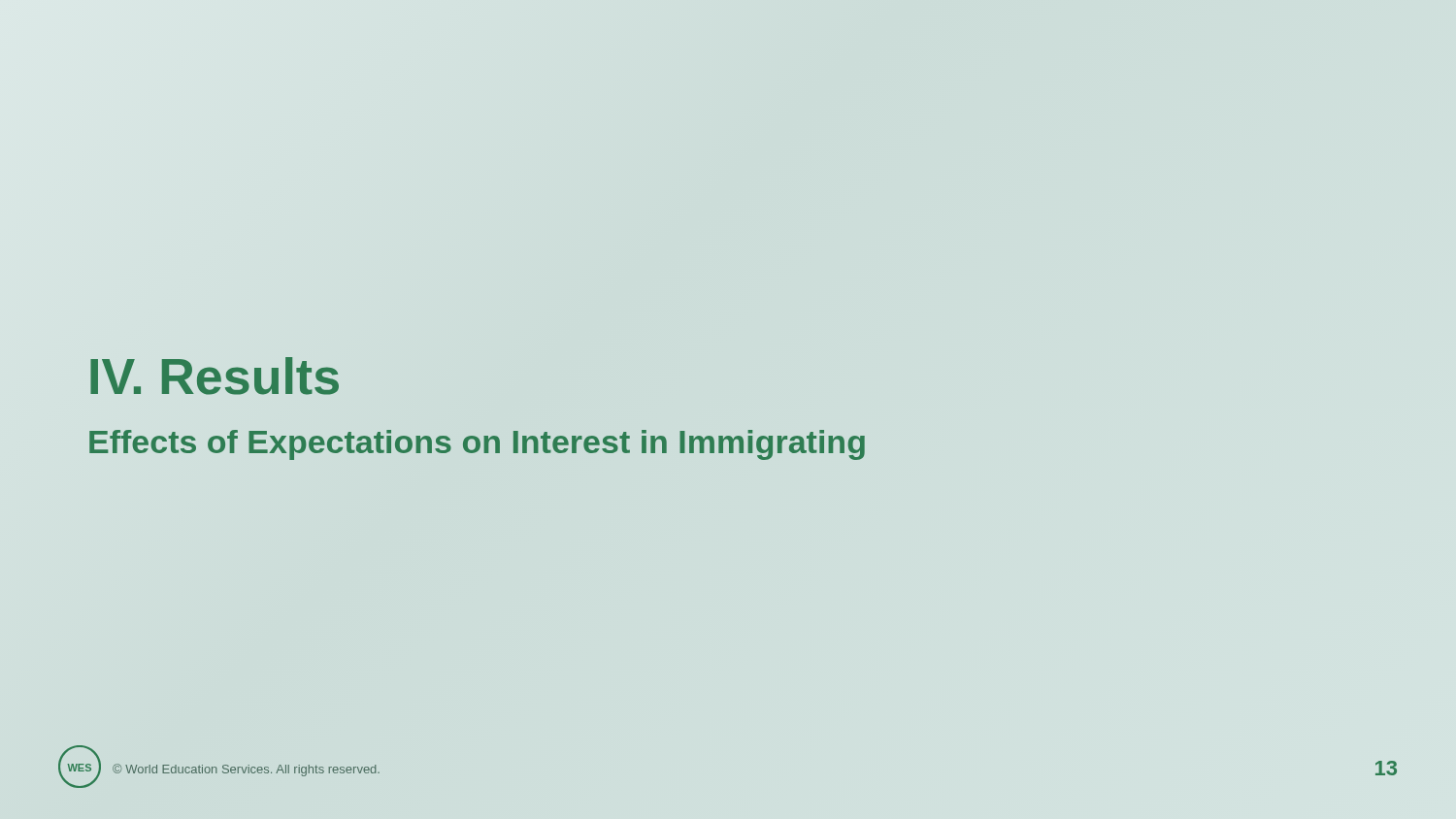Viewport: 1456px width, 819px height.
Task: Navigate to the text block starting "IV. Results"
Action: [x=215, y=376]
